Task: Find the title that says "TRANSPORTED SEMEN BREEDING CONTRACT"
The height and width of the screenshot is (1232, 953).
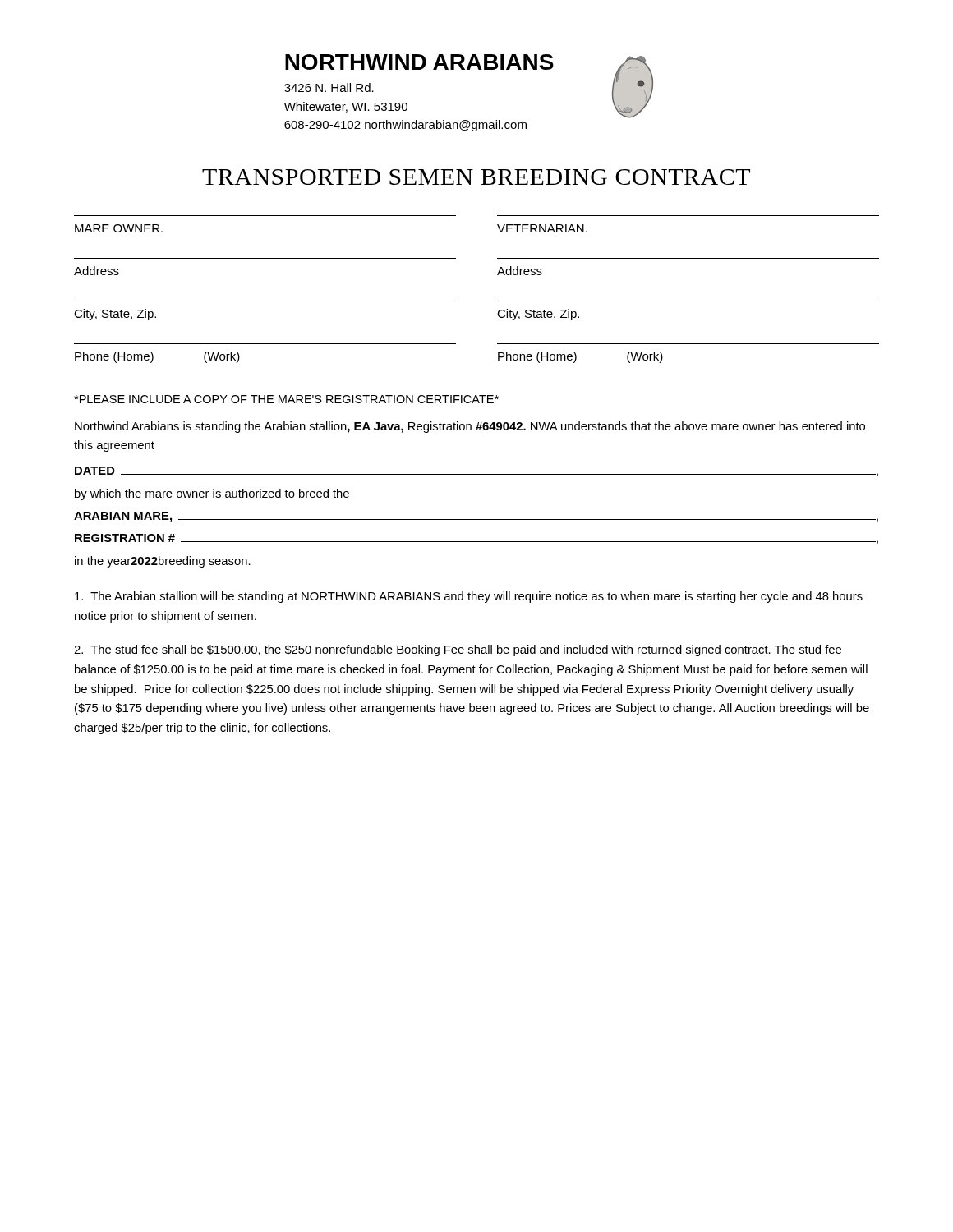Action: coord(476,176)
